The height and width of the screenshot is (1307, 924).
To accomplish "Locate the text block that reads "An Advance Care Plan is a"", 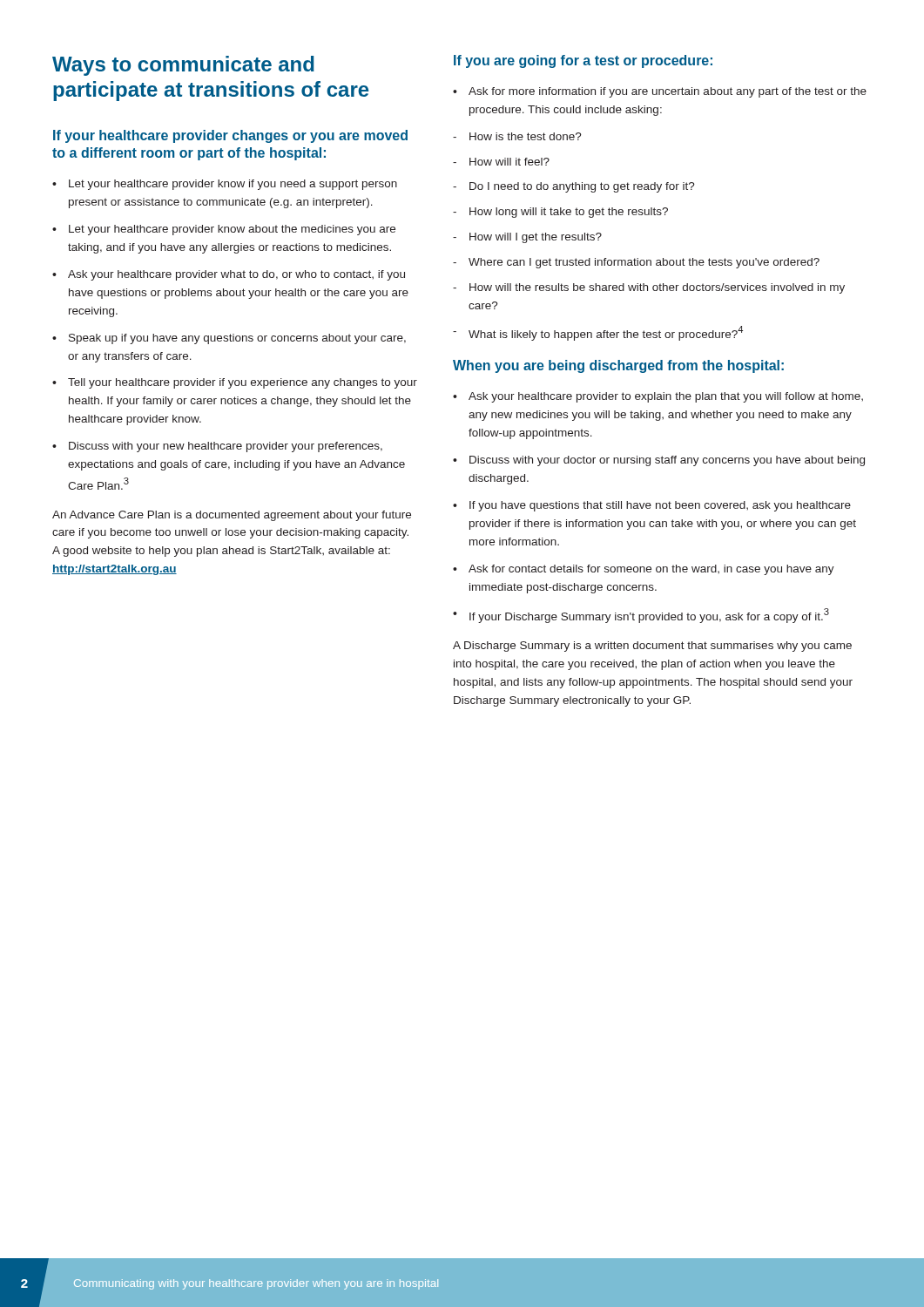I will pos(232,541).
